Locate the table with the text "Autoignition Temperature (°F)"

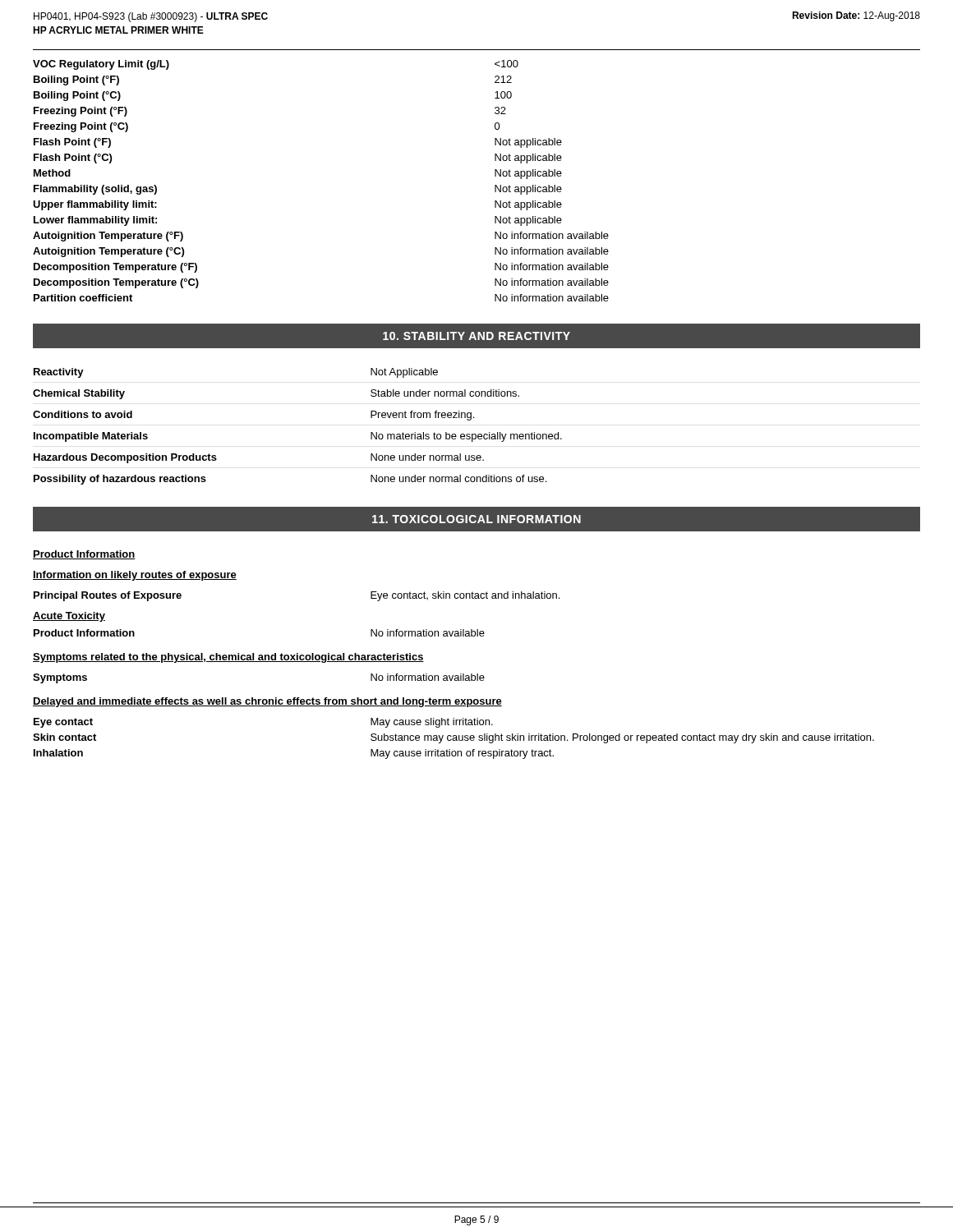click(476, 181)
